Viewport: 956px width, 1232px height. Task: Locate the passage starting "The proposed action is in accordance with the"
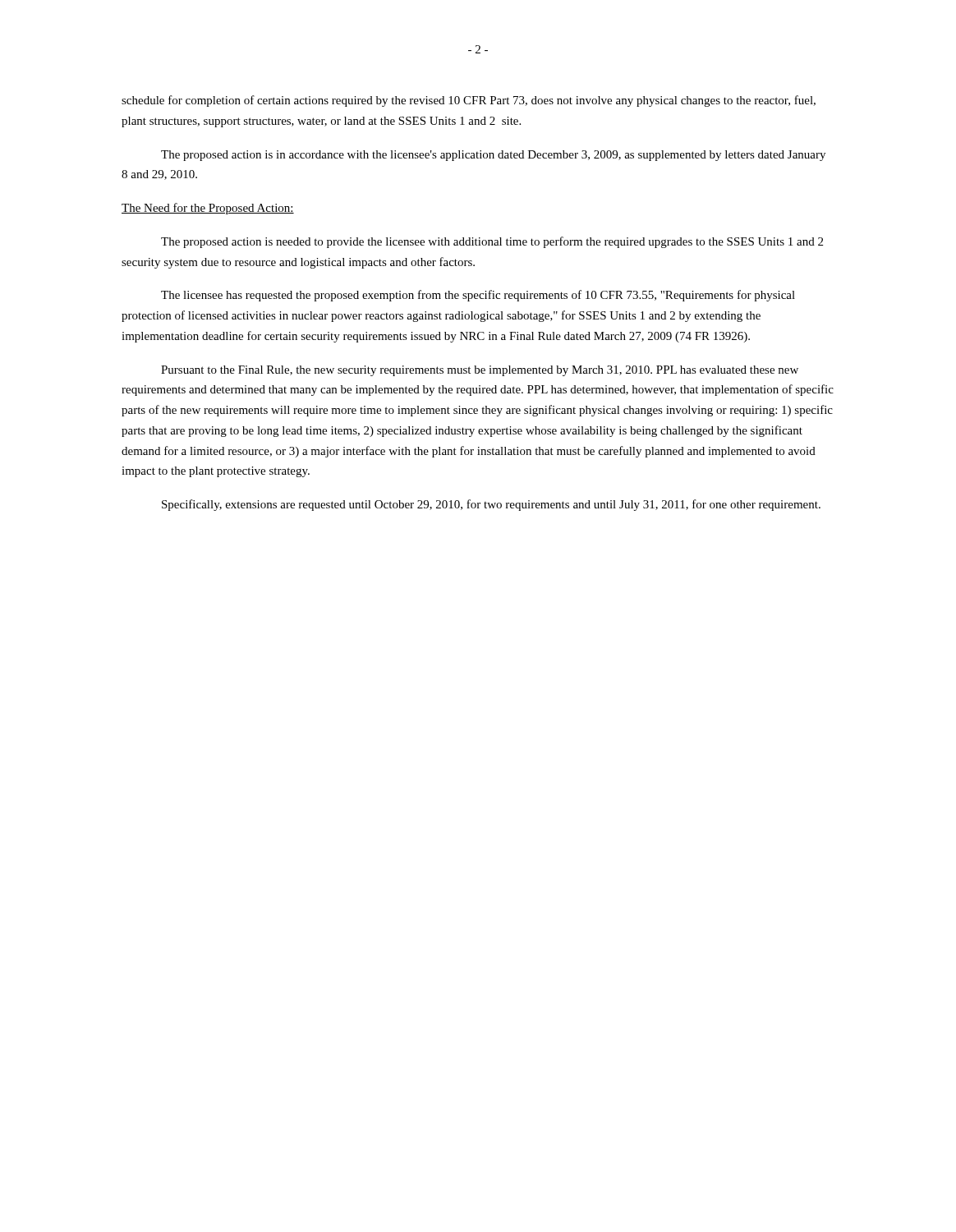click(474, 164)
